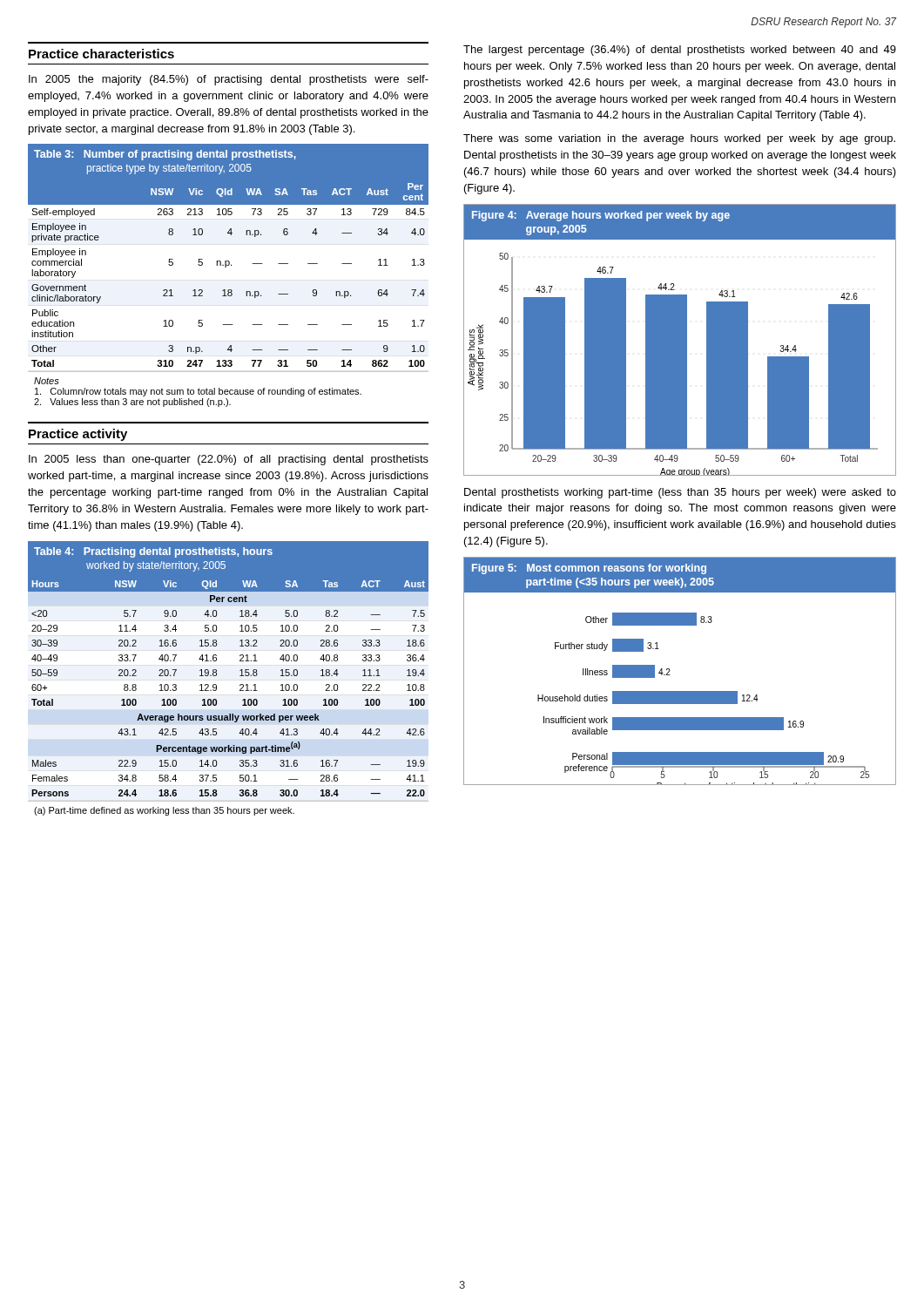
Task: Point to the block beginning "In 2005 the majority (84.5%) of"
Action: pos(228,103)
